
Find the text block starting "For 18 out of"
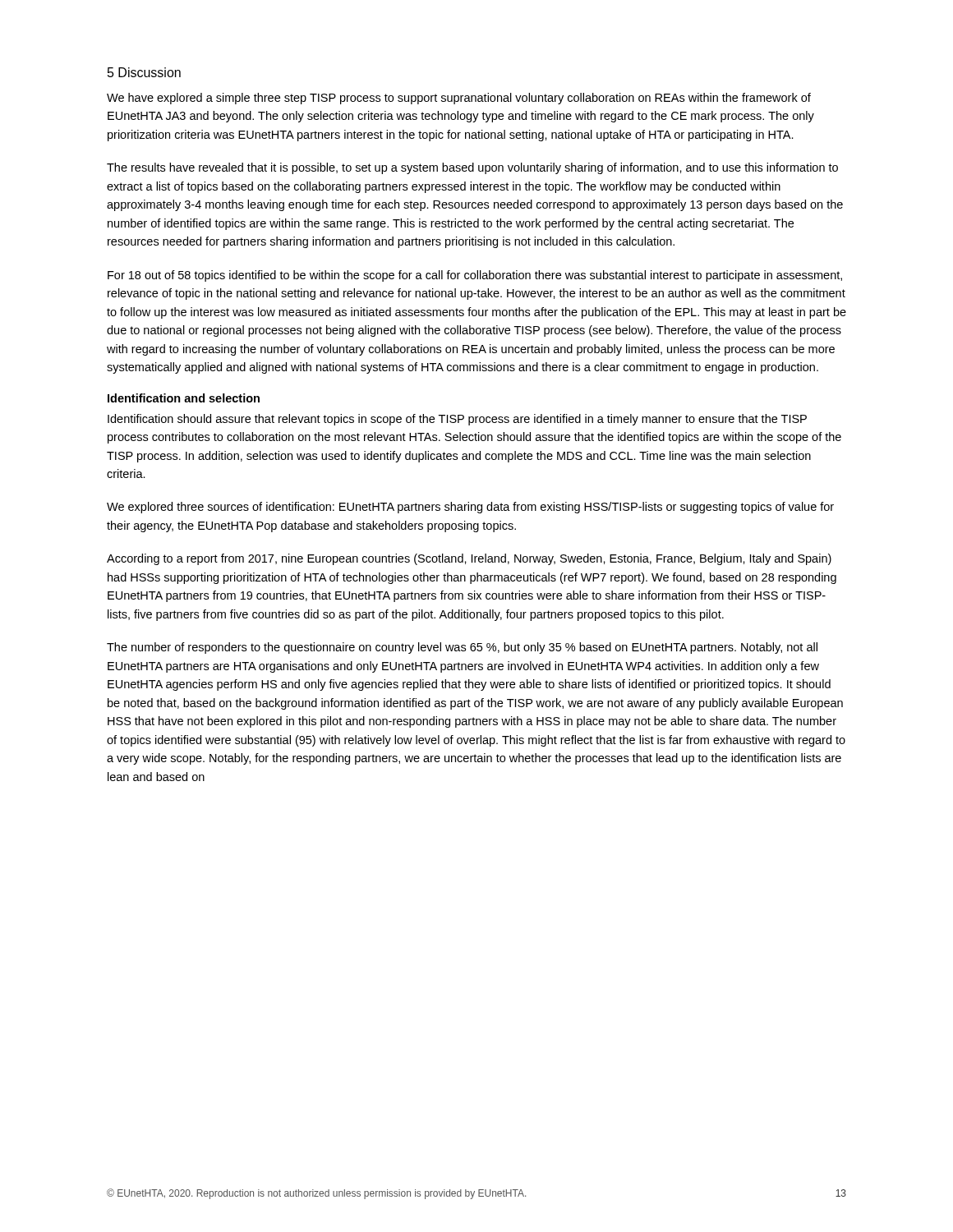click(476, 321)
